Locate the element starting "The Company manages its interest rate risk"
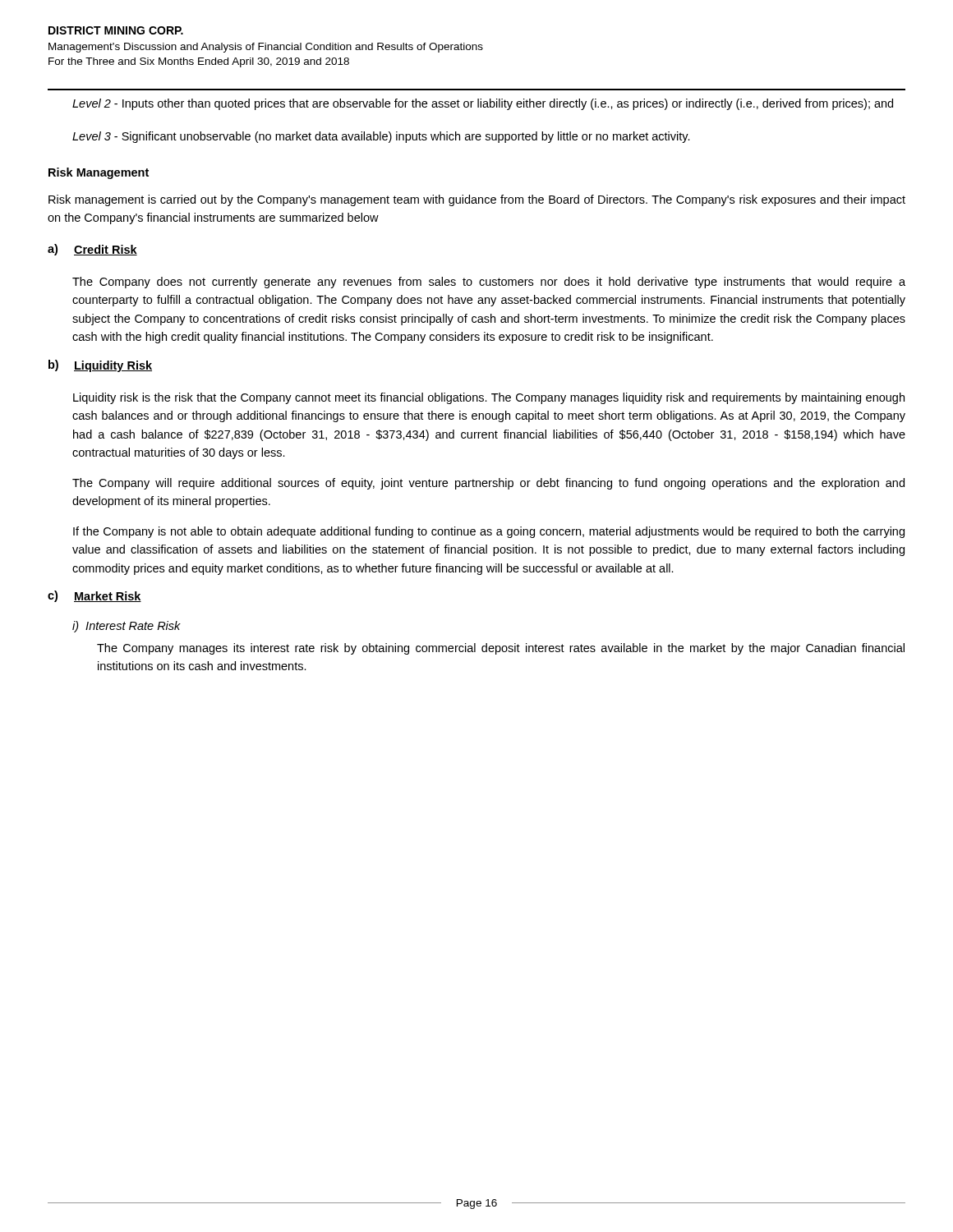Viewport: 953px width, 1232px height. click(501, 657)
